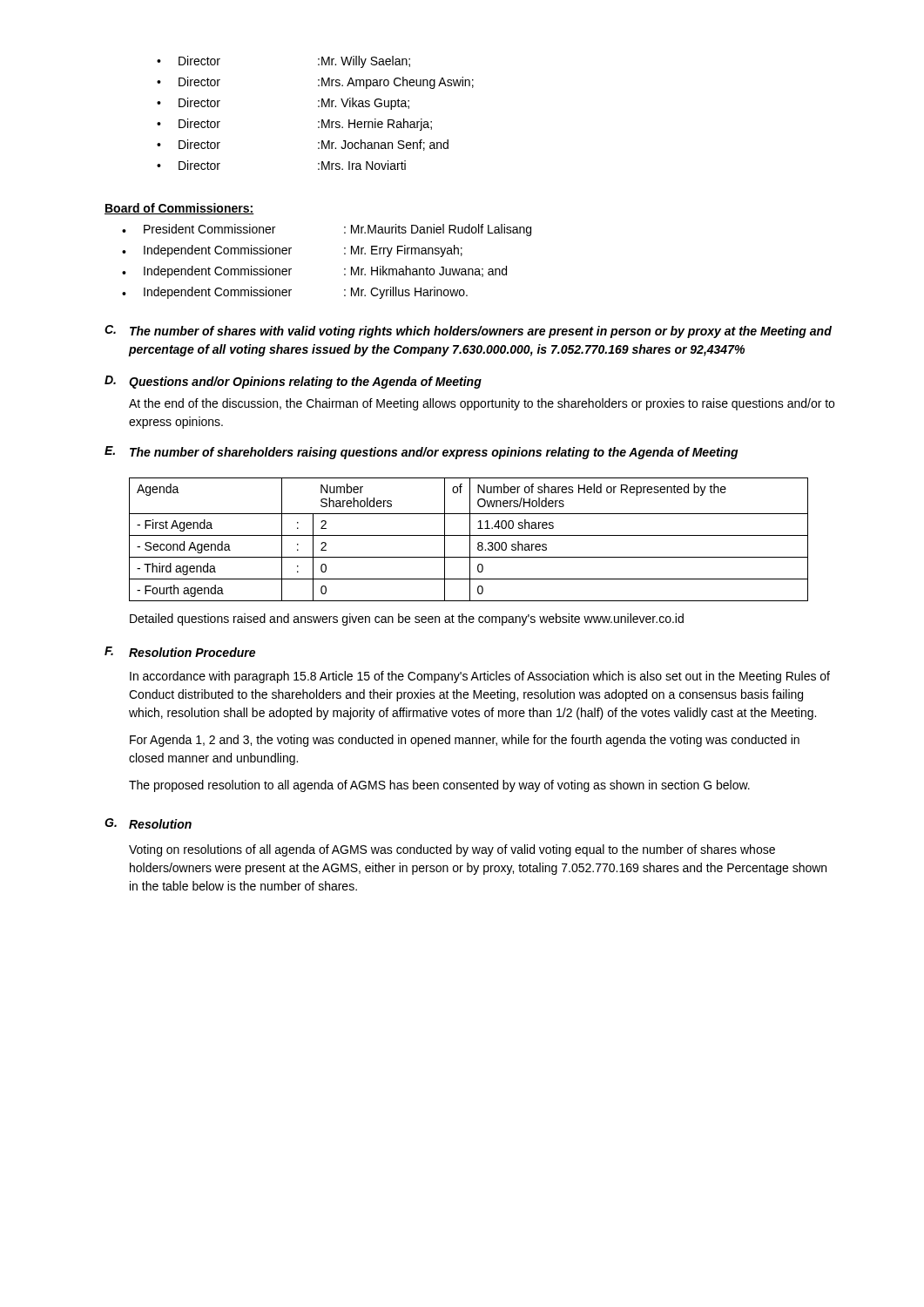Viewport: 924px width, 1307px height.
Task: Navigate to the passage starting "• Director :Mrs. Hernie Raharja;"
Action: (x=202, y=124)
